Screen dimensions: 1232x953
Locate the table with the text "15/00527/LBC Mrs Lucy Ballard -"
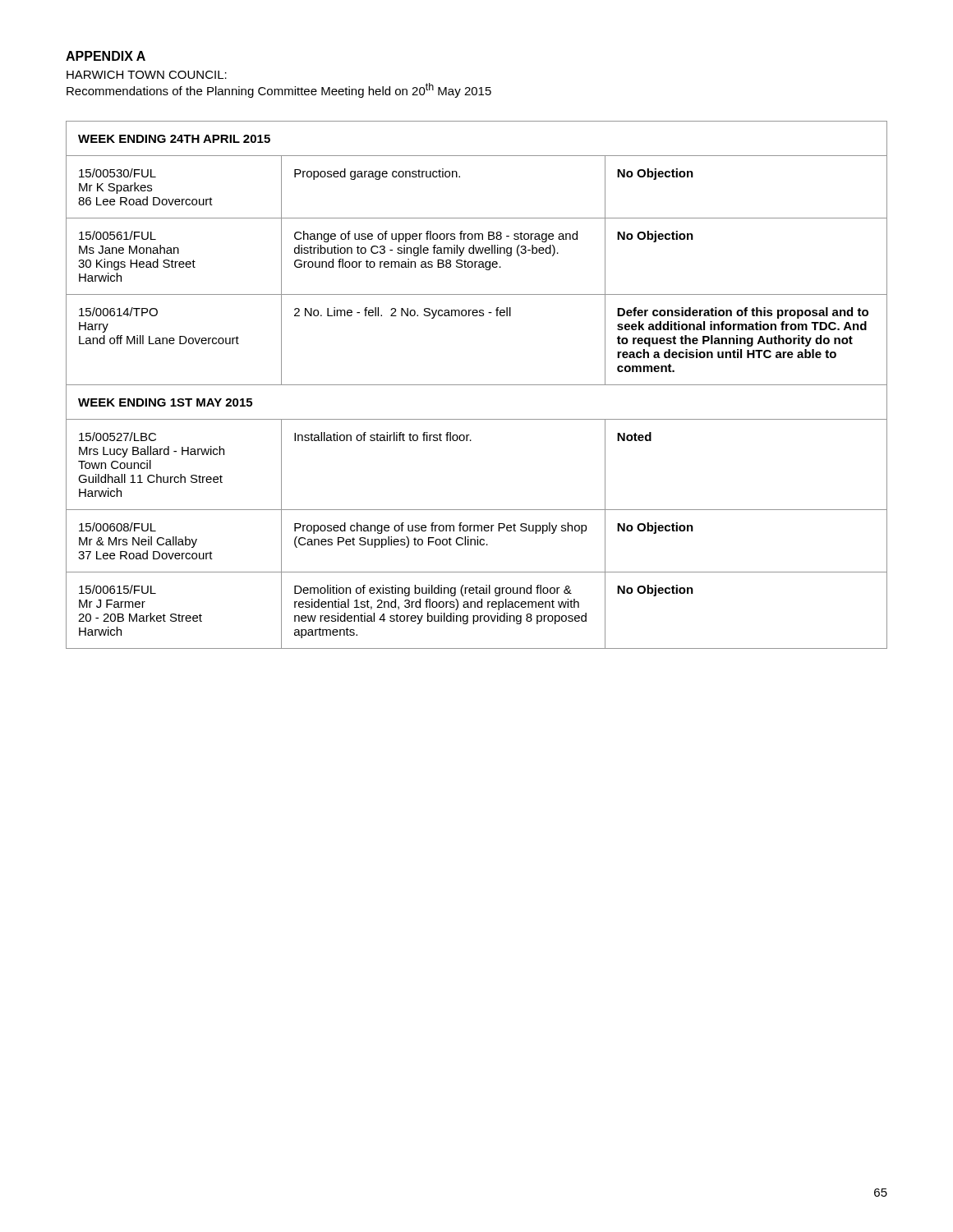[x=476, y=385]
